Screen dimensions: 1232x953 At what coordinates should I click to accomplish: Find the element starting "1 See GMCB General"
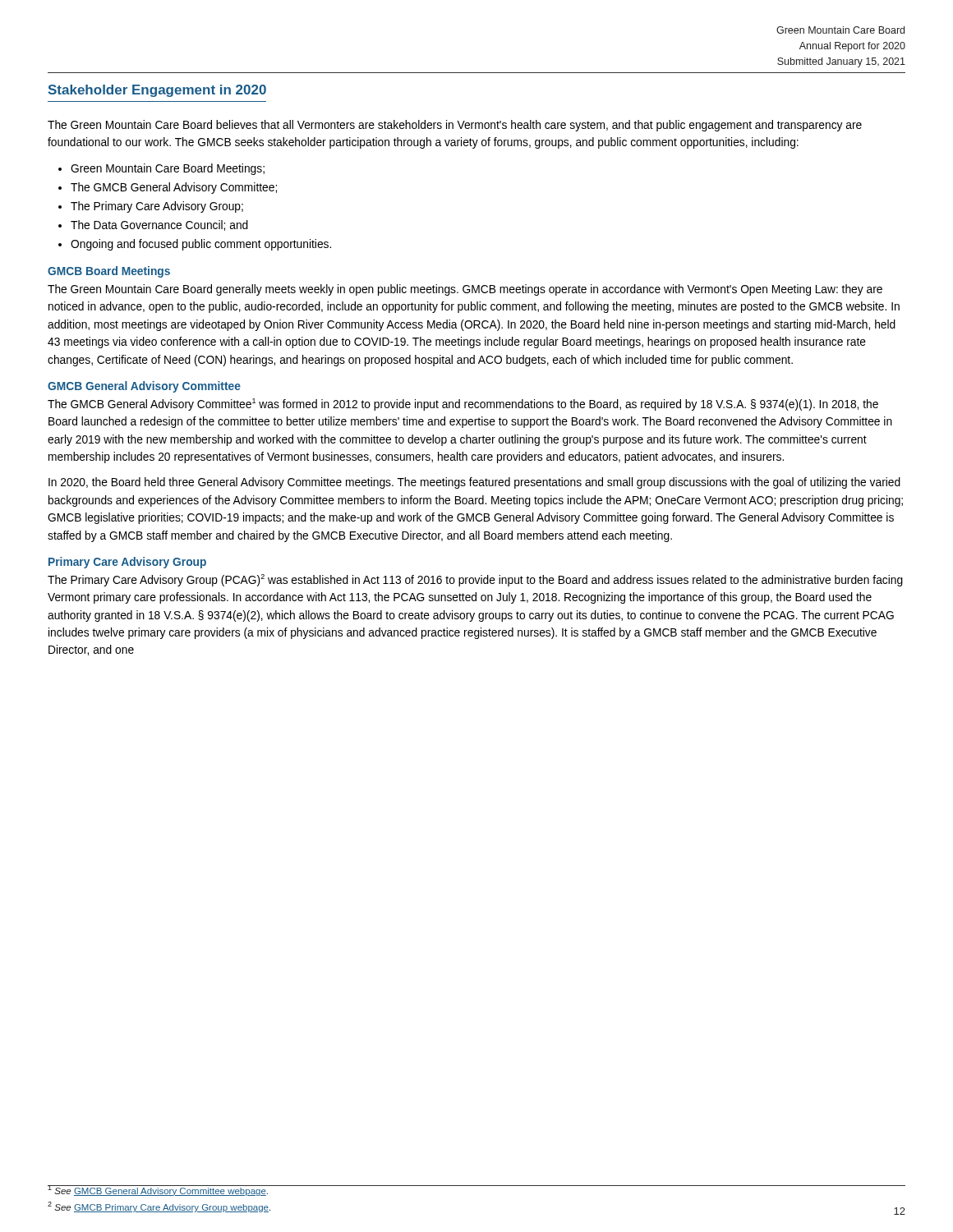158,1189
